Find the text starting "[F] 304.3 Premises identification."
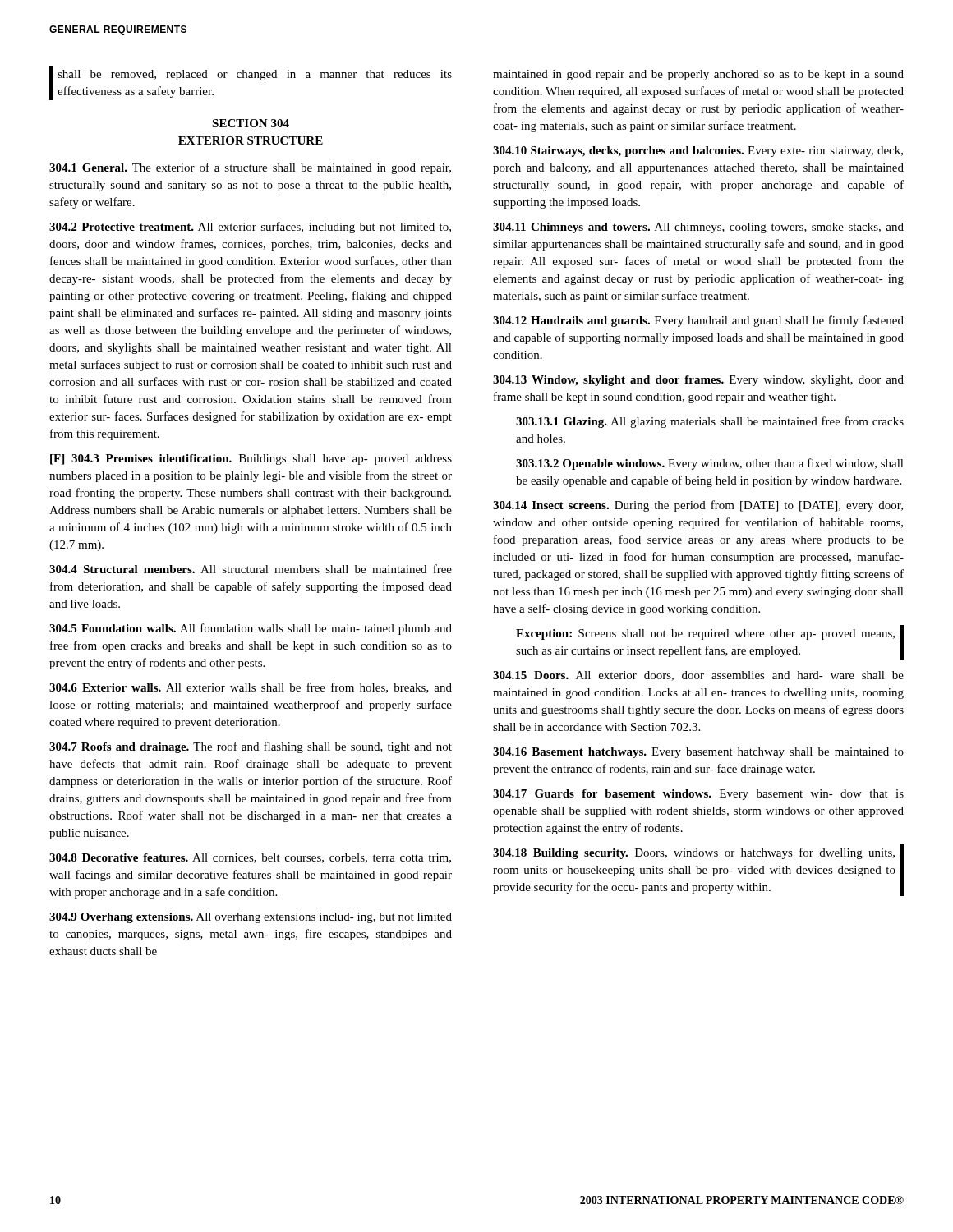 point(251,501)
